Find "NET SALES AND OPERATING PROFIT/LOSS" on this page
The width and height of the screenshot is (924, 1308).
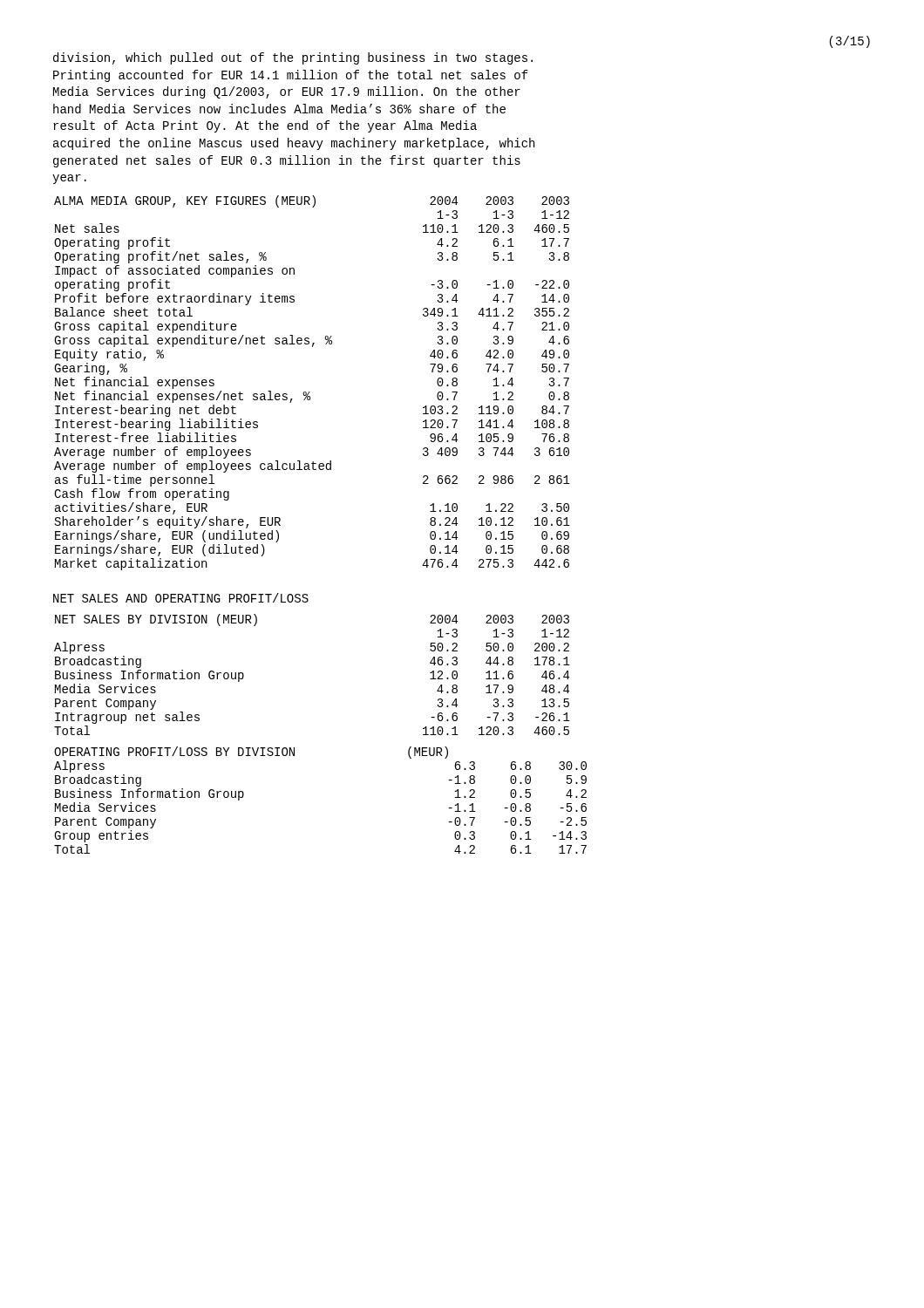(x=180, y=599)
